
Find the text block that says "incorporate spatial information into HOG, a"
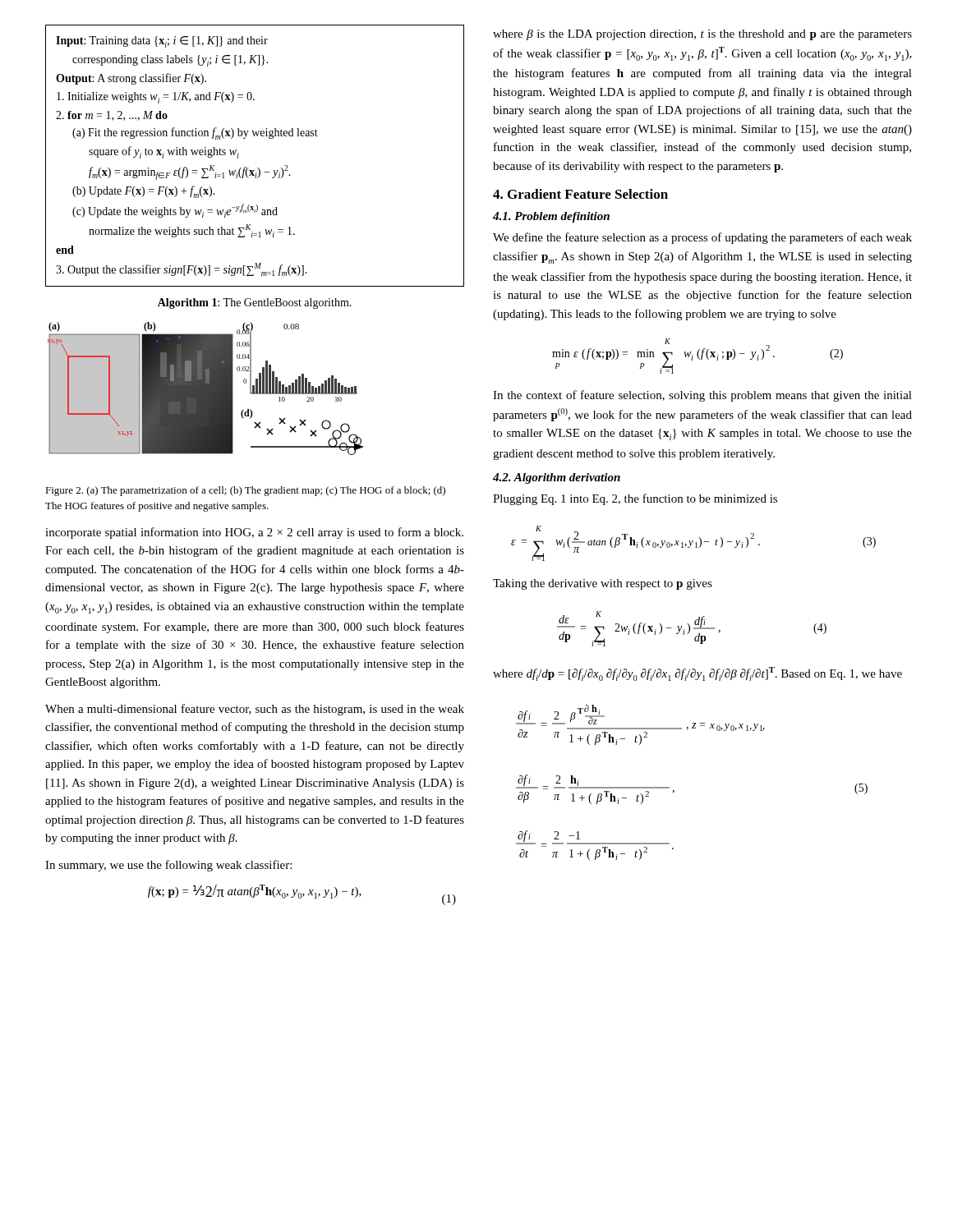[255, 698]
